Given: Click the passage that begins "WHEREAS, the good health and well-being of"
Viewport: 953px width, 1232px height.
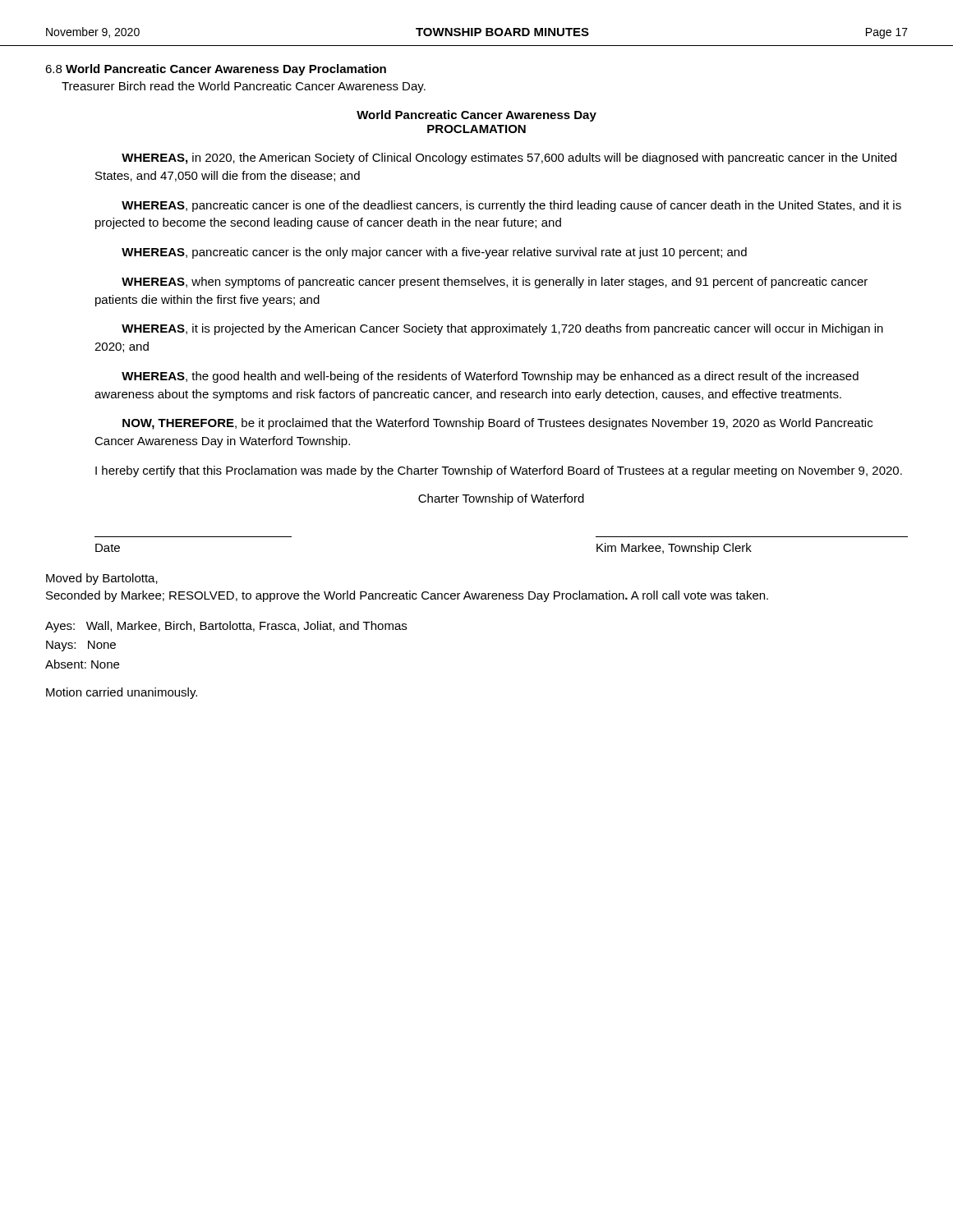Looking at the screenshot, I should point(477,385).
